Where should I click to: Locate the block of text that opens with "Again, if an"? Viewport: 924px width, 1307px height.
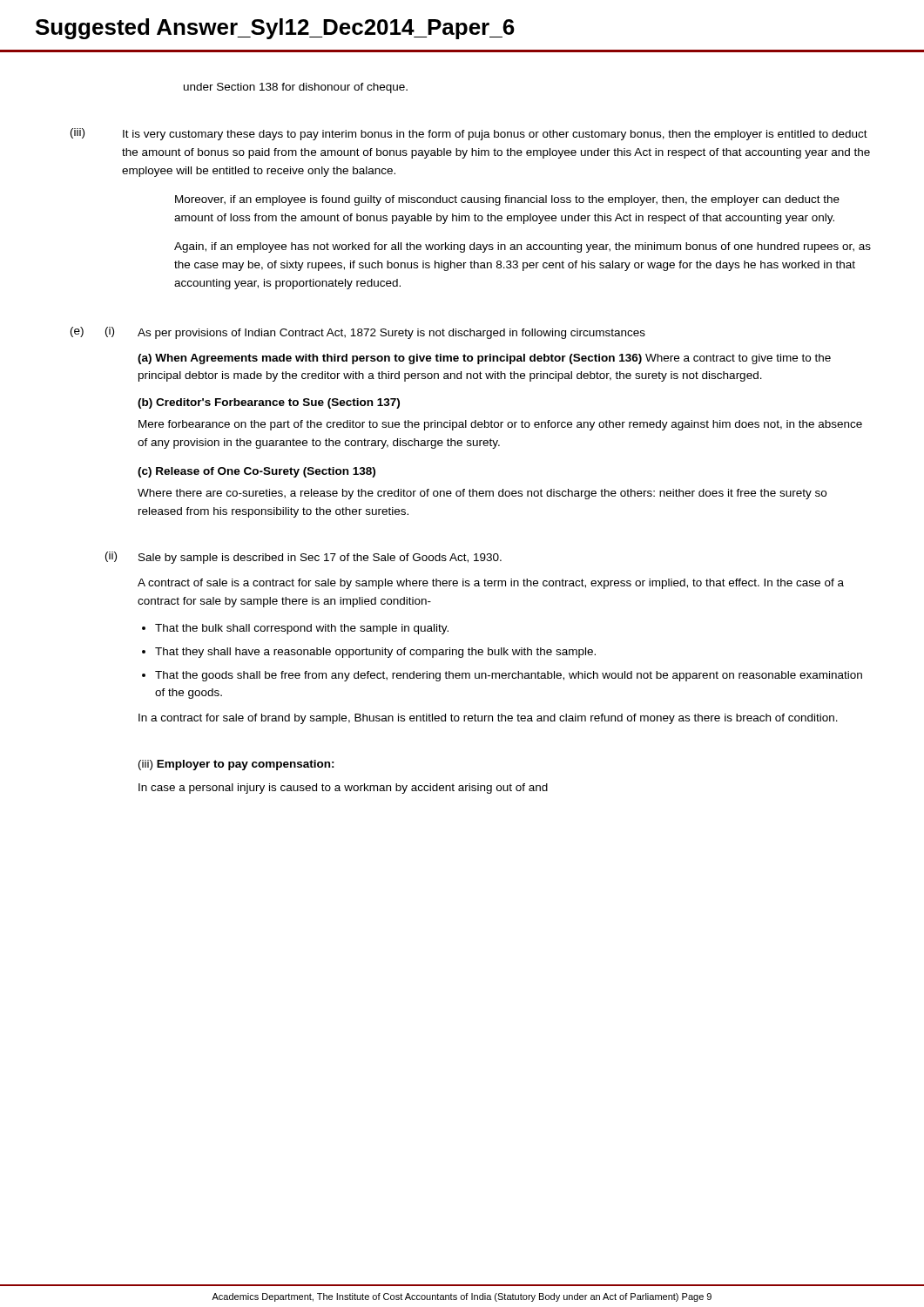point(523,264)
